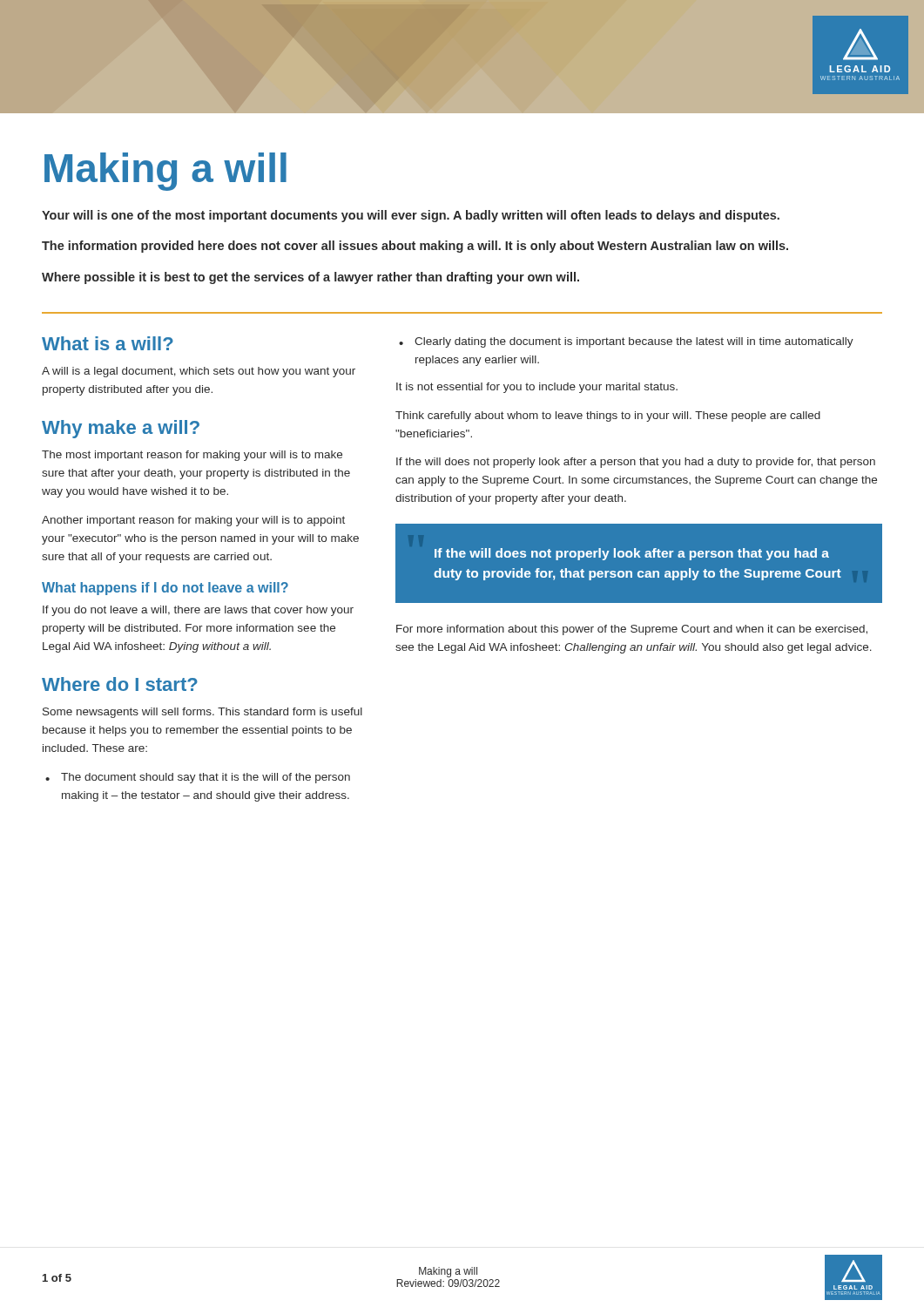The width and height of the screenshot is (924, 1307).
Task: Navigate to the block starting "The most important reason for making your will"
Action: pos(196,473)
